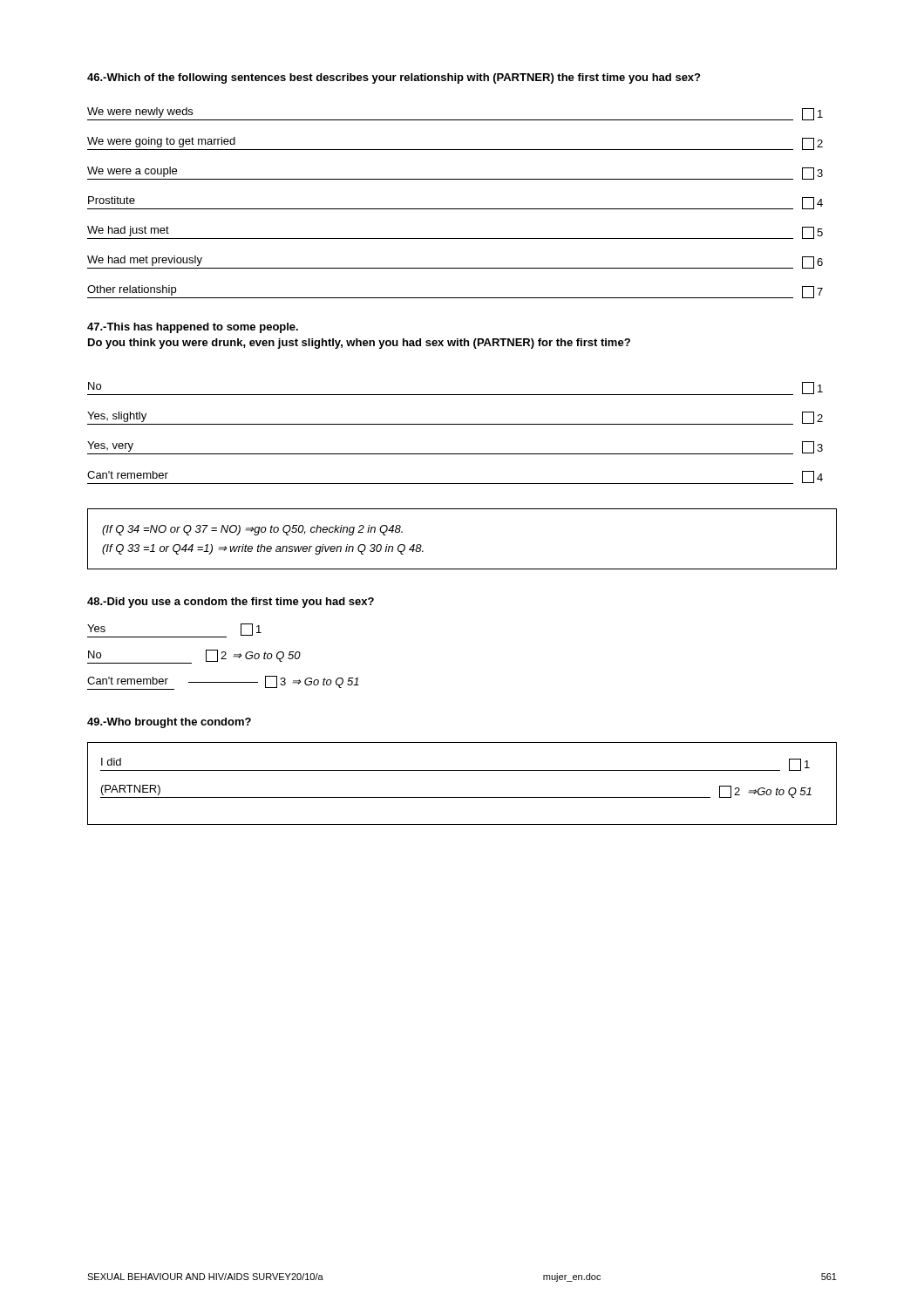The image size is (924, 1308).
Task: Navigate to the text block starting "48.-Did you use a condom the first"
Action: (x=231, y=603)
